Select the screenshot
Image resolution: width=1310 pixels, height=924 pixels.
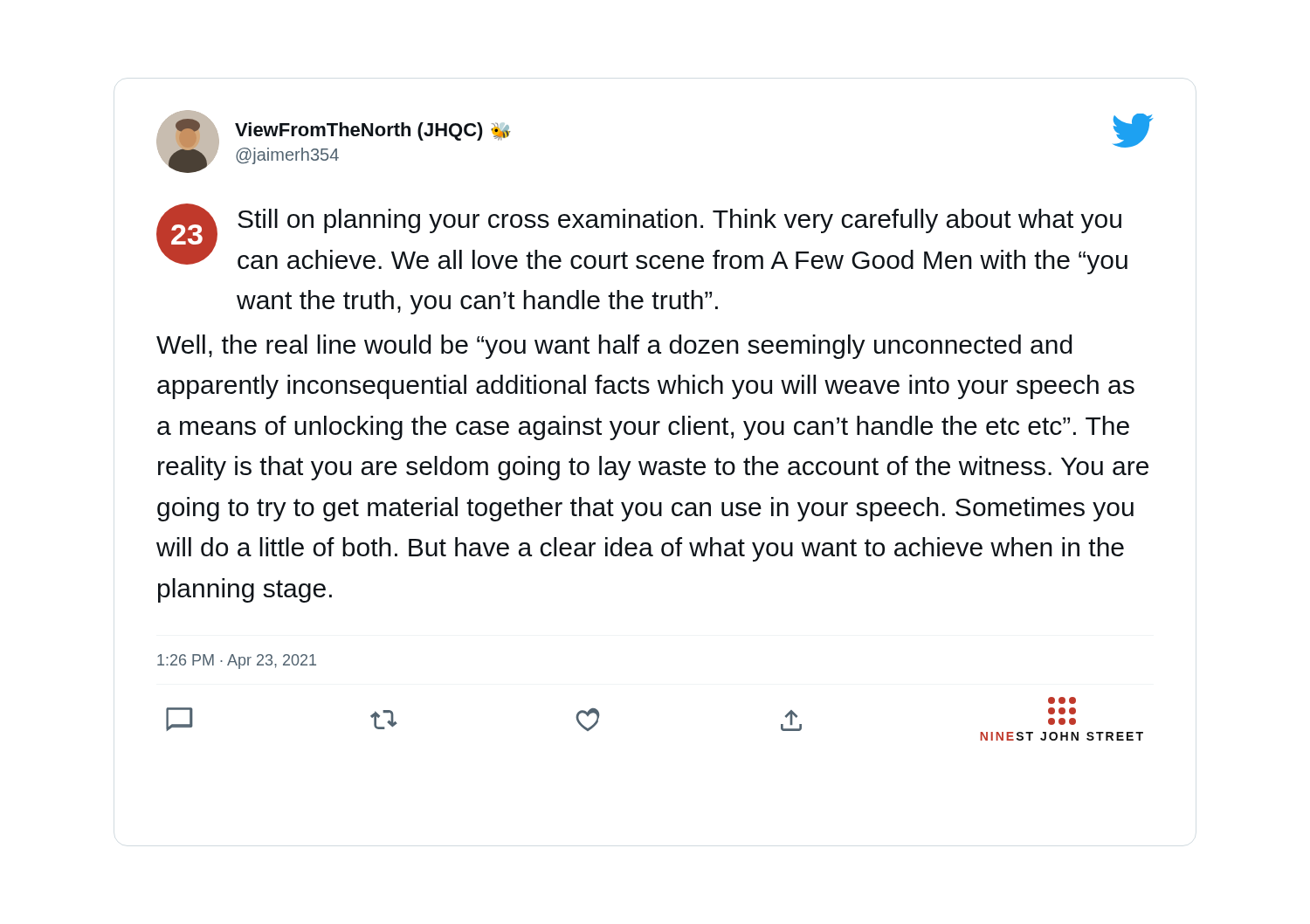click(655, 439)
